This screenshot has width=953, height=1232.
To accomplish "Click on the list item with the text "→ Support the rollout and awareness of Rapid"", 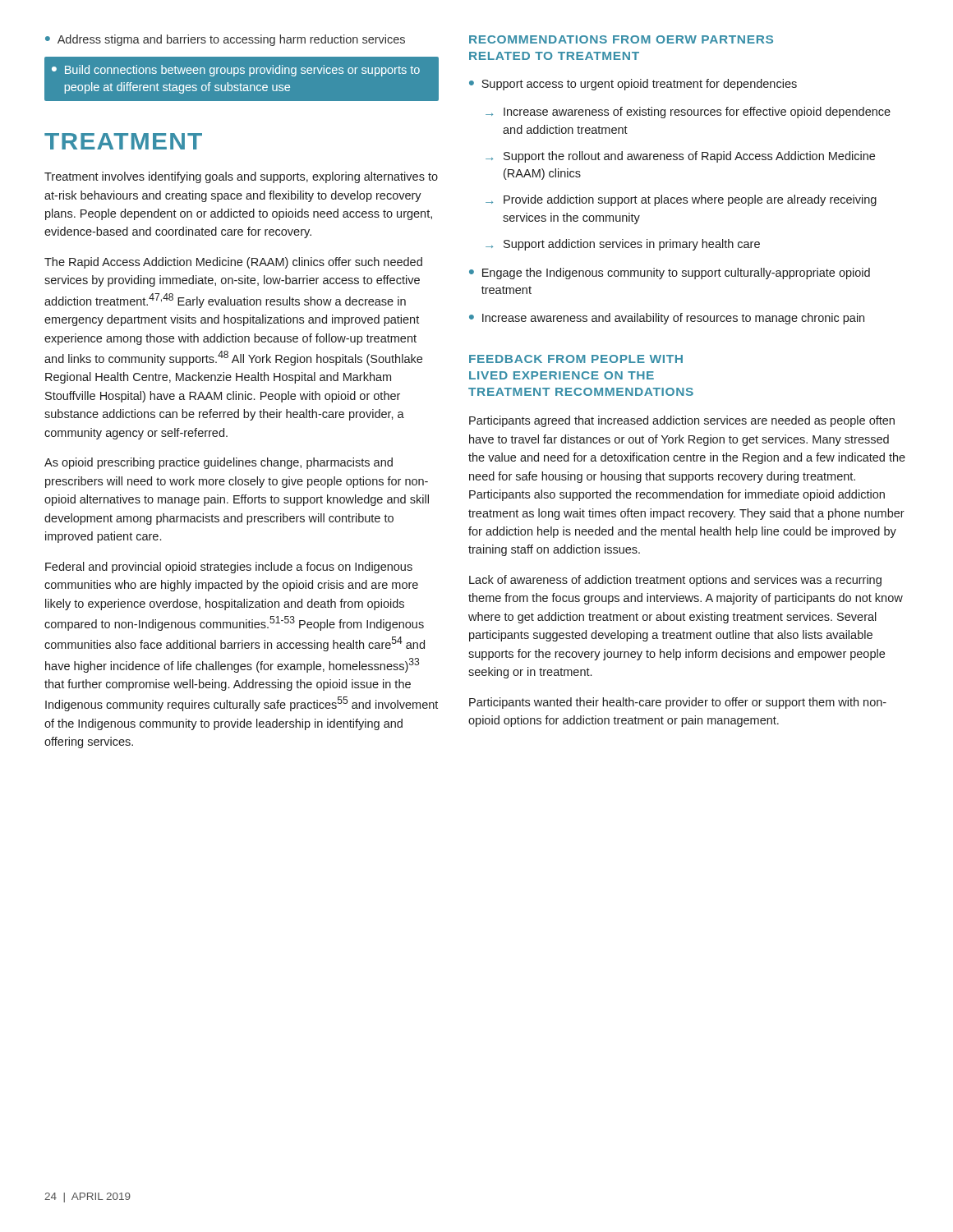I will tap(696, 165).
